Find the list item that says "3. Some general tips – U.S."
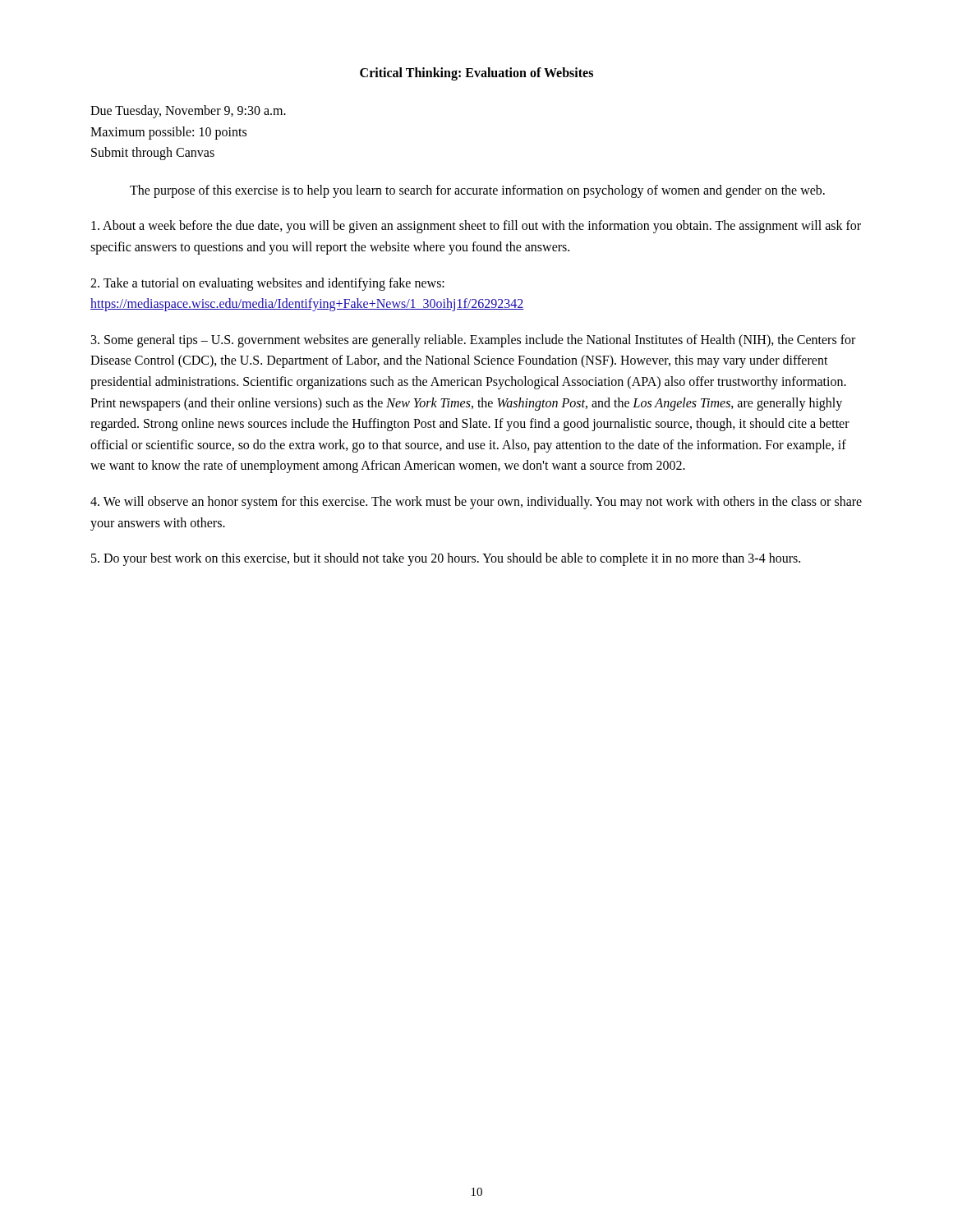Image resolution: width=953 pixels, height=1232 pixels. [473, 402]
